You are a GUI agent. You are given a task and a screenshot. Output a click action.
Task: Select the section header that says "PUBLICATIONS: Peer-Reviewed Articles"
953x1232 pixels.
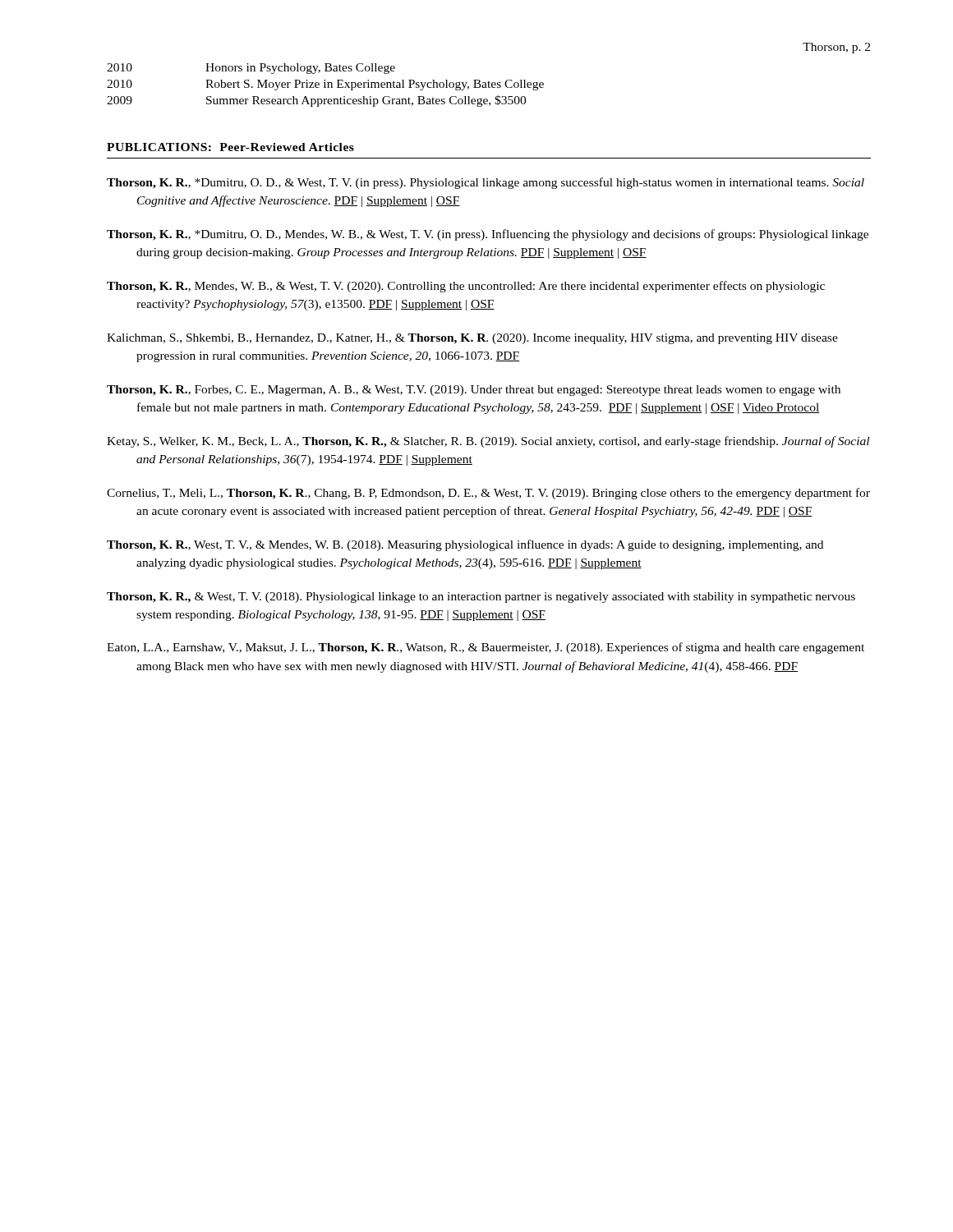231,147
